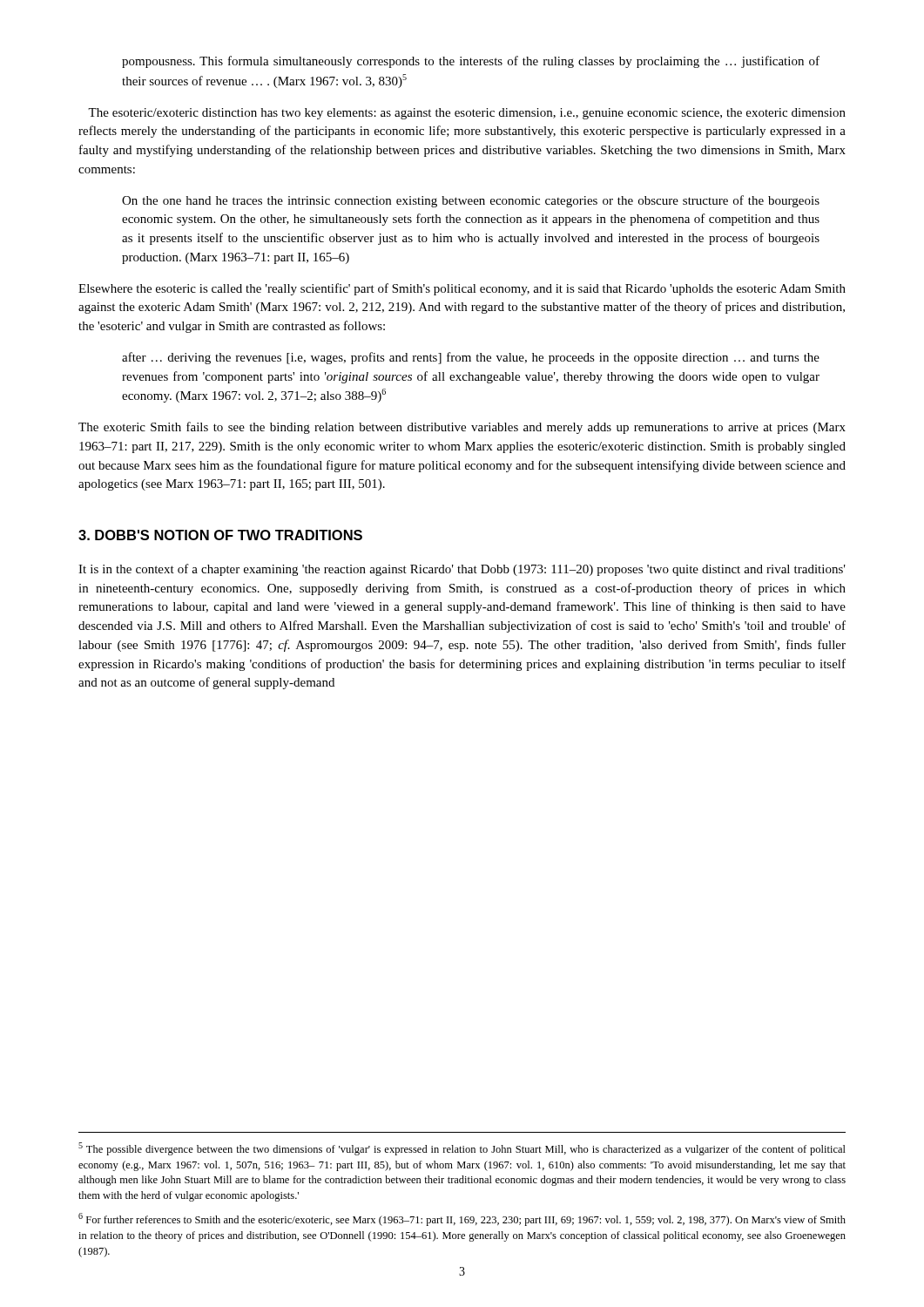Locate the section header containing "3. DOBB'S NOTION OF TWO TRADITIONS"
Viewport: 924px width, 1307px height.
click(x=221, y=535)
